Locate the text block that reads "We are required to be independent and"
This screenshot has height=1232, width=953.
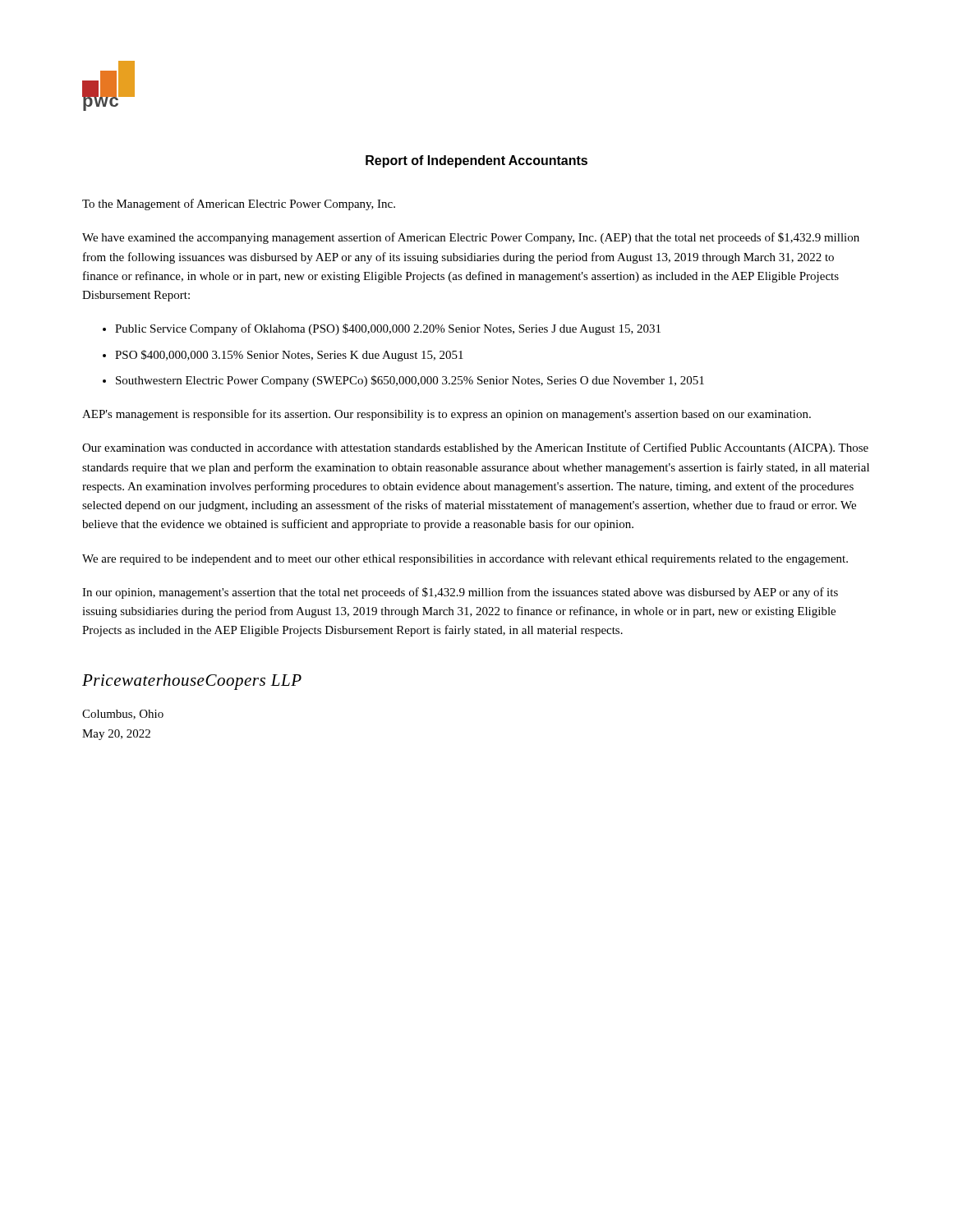(x=465, y=558)
